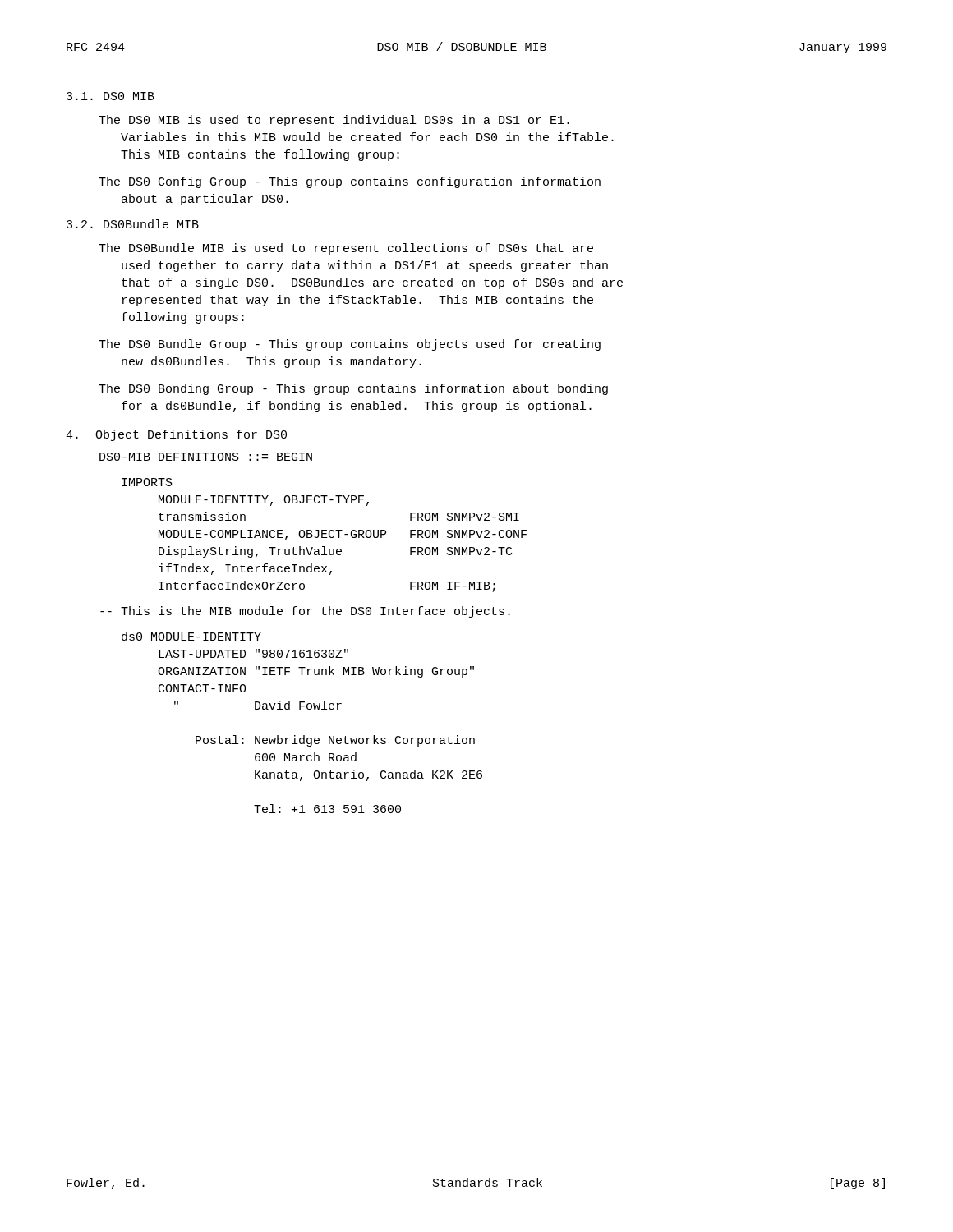This screenshot has width=953, height=1232.
Task: Locate the block of text that opens with "IMPORTS MODULE-IDENTITY, OBJECT-TYPE, transmission FROM SNMPv2-SMI"
Action: (493, 535)
